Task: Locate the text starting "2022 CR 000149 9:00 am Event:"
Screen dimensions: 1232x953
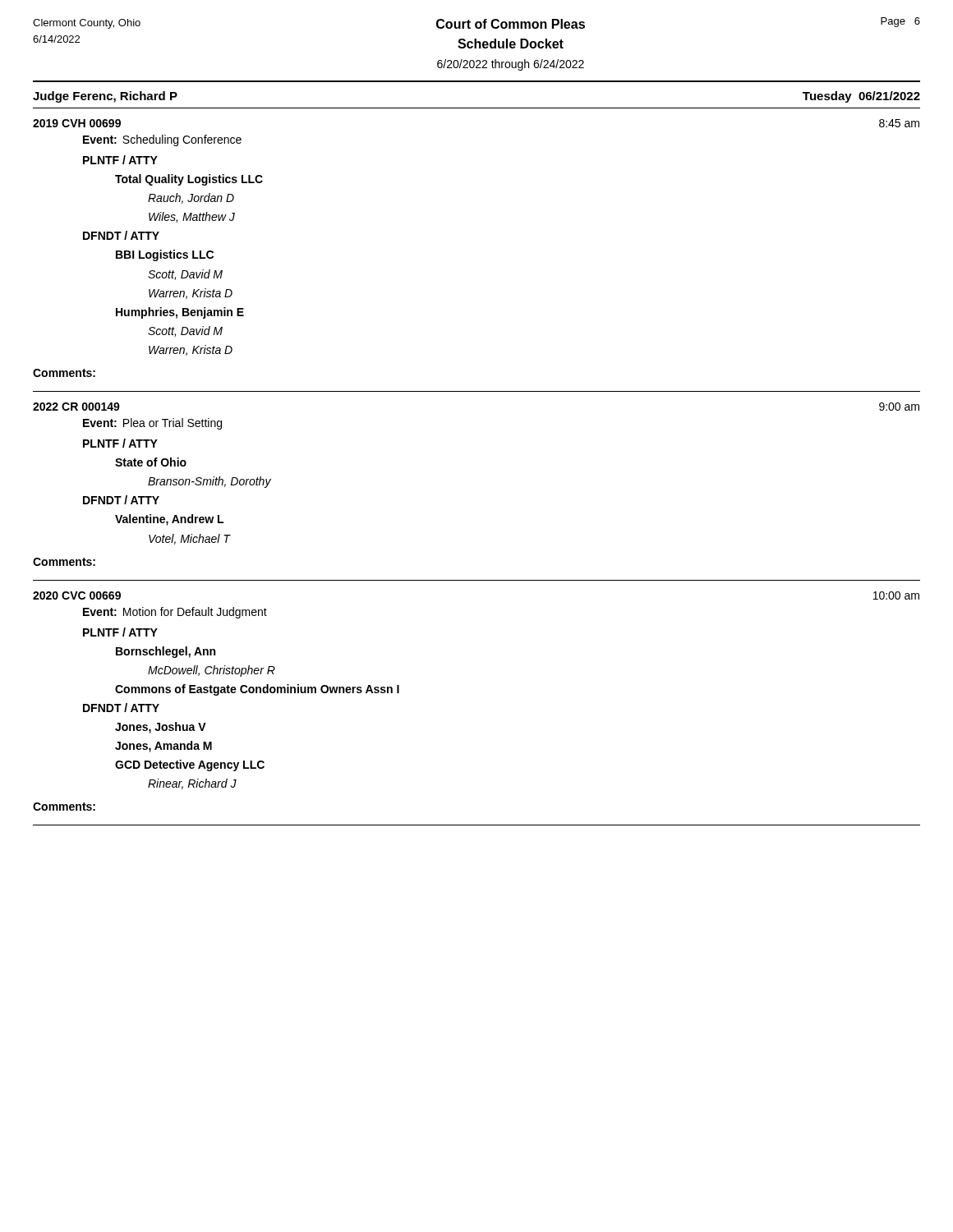Action: click(74, 406)
